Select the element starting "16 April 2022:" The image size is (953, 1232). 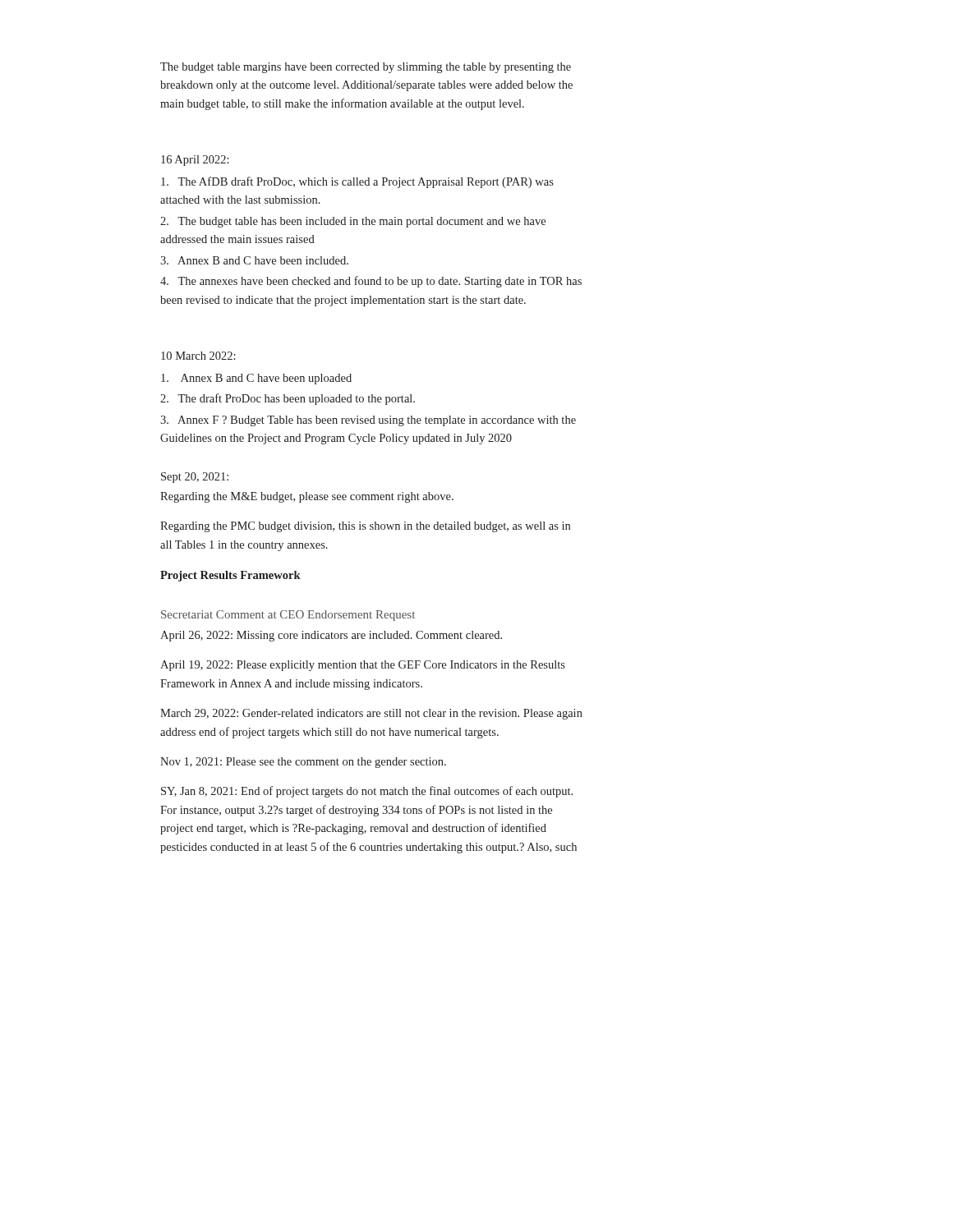pos(195,160)
